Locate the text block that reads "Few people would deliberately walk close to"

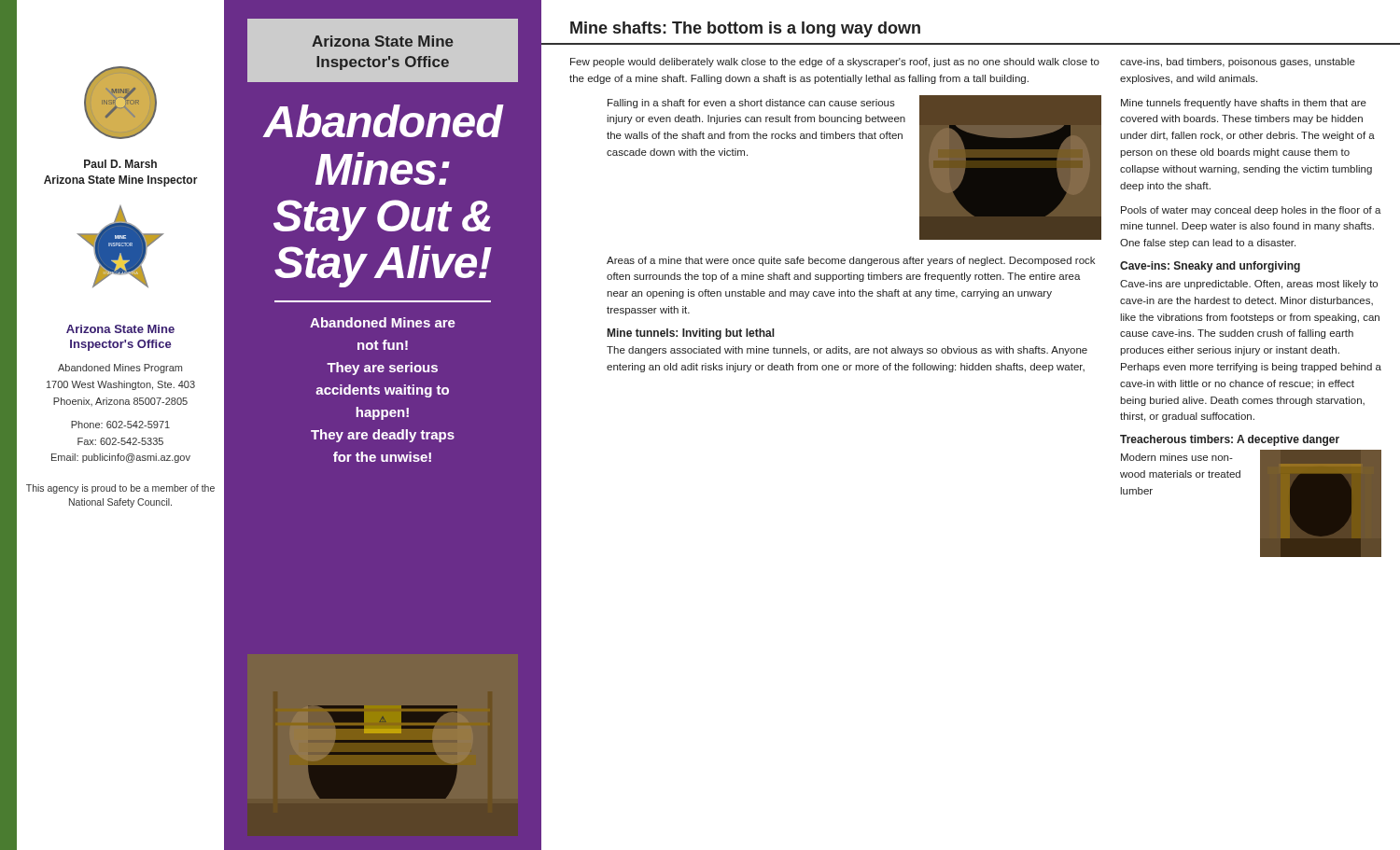(834, 70)
